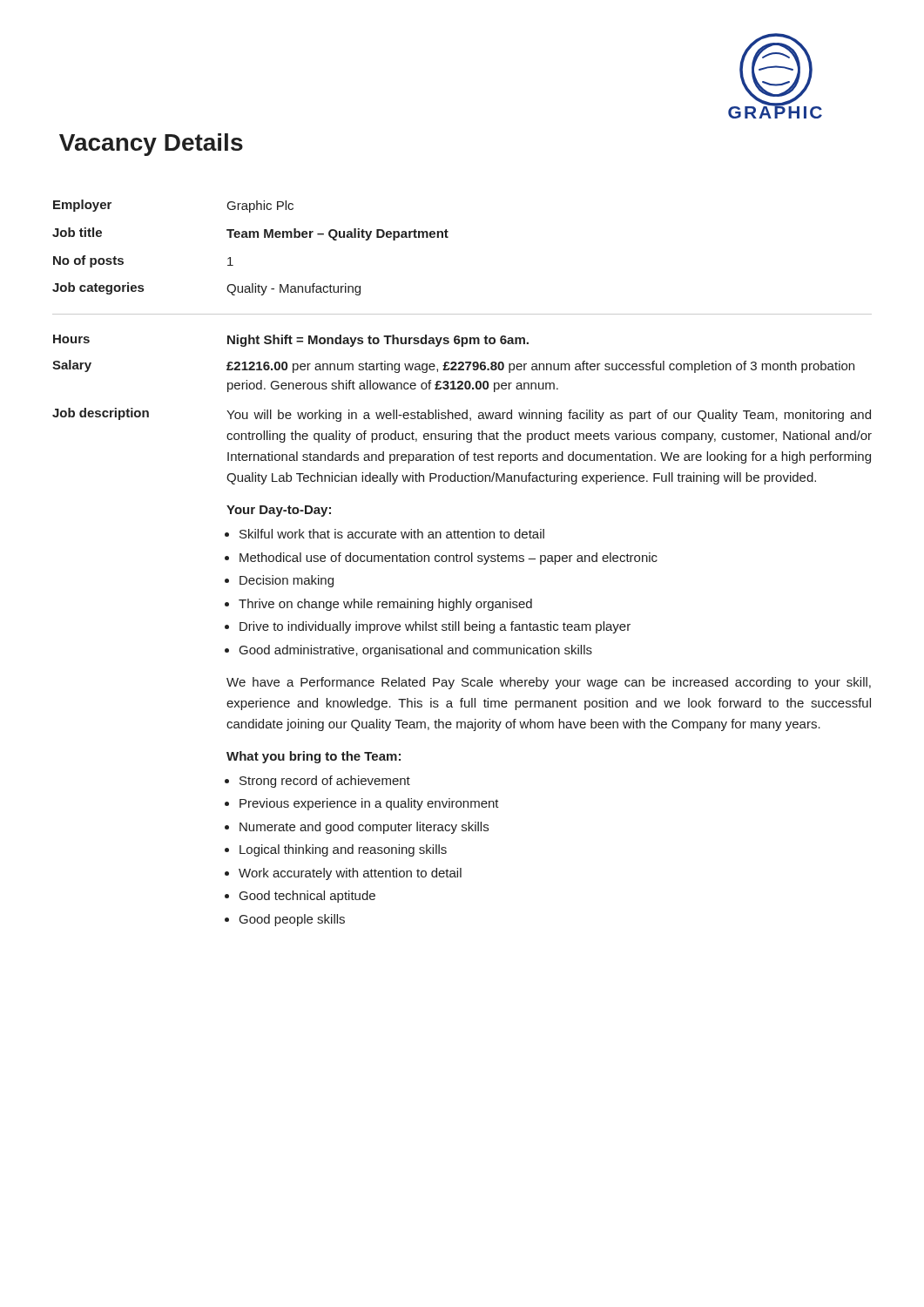Navigate to the element starting "Previous experience in a"
924x1307 pixels.
(x=369, y=803)
